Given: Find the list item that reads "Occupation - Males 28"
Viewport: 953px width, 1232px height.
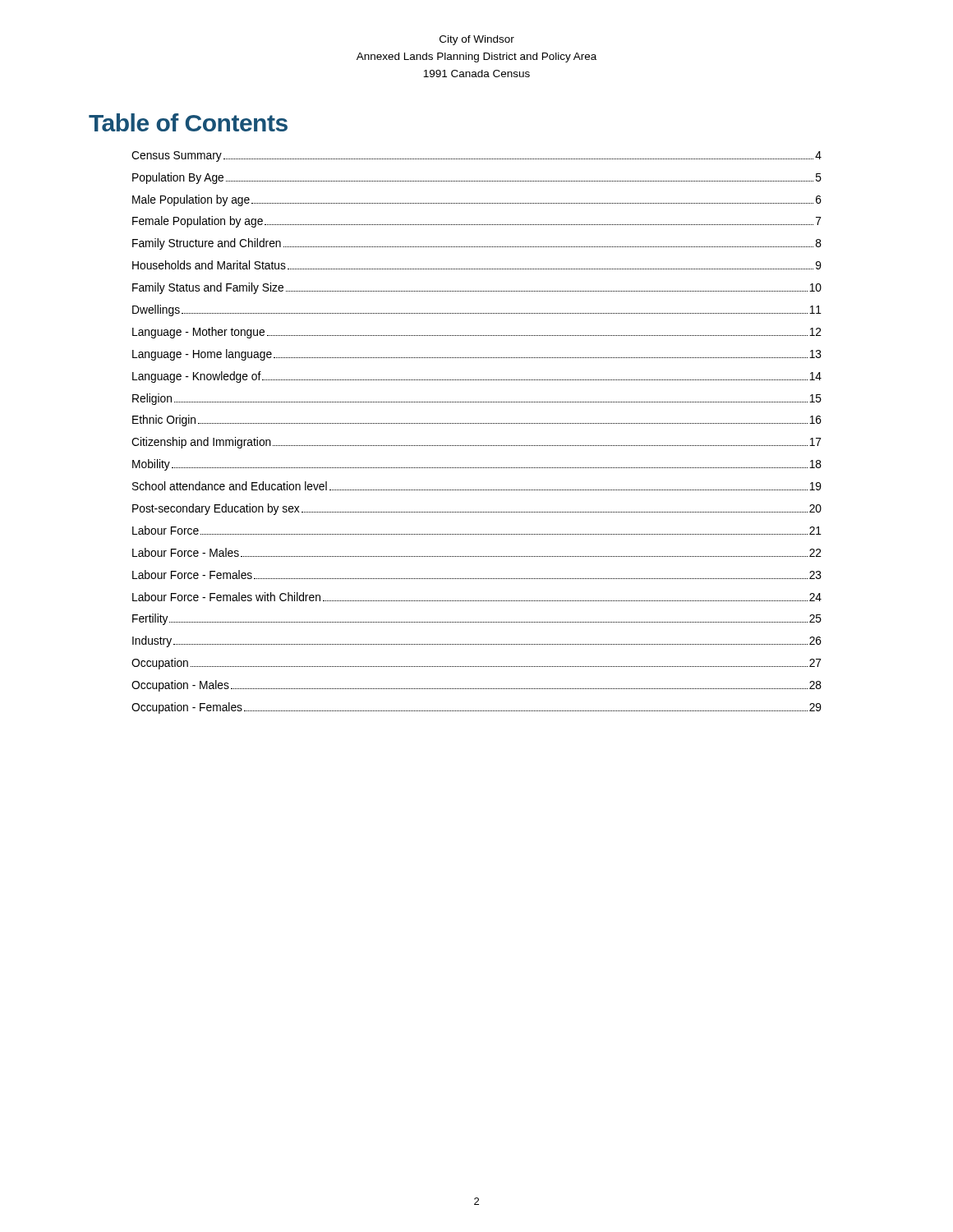Looking at the screenshot, I should point(476,686).
